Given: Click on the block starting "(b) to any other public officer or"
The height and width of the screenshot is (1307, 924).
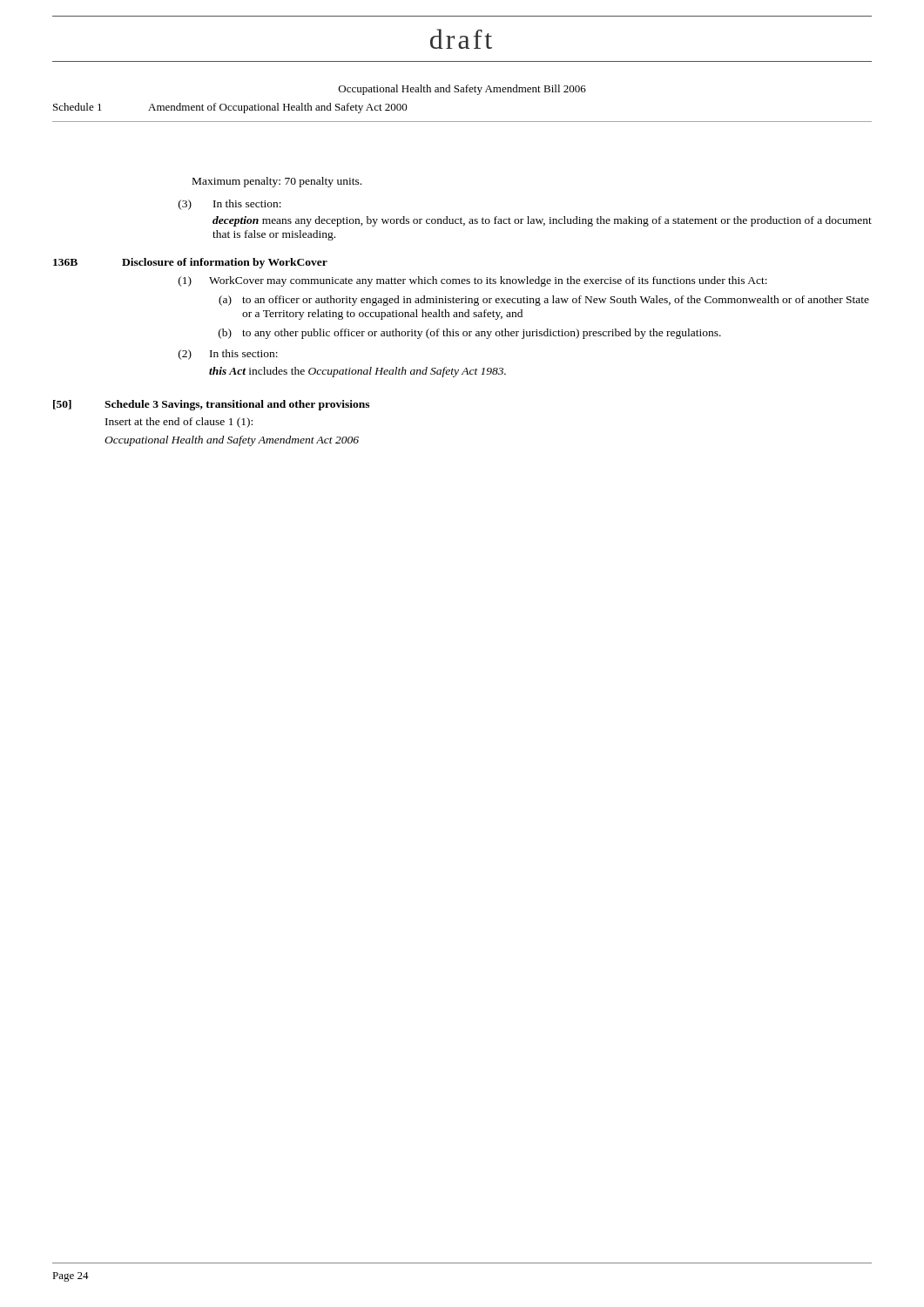Looking at the screenshot, I should [532, 333].
